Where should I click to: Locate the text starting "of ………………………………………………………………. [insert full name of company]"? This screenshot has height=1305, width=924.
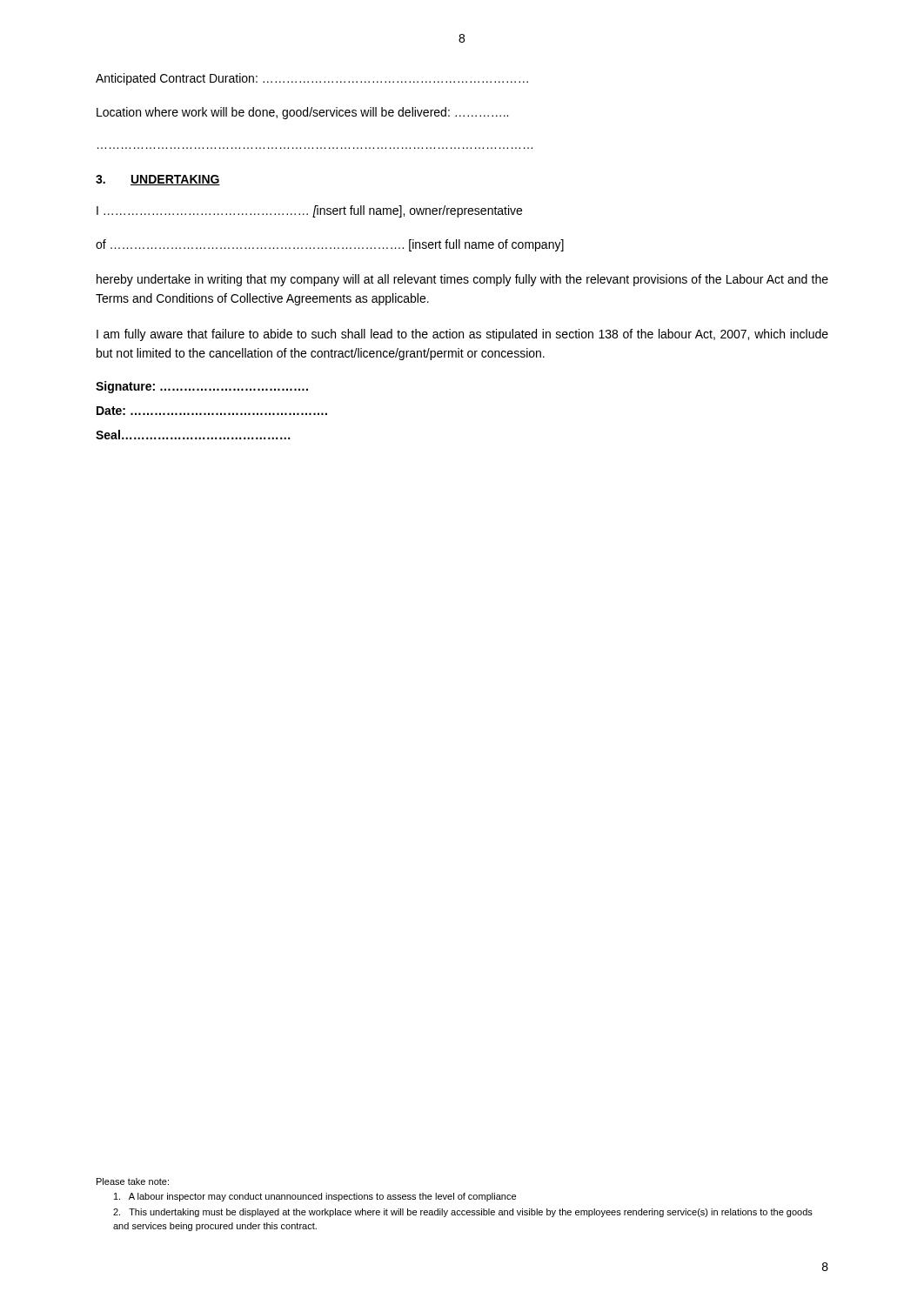coord(330,244)
